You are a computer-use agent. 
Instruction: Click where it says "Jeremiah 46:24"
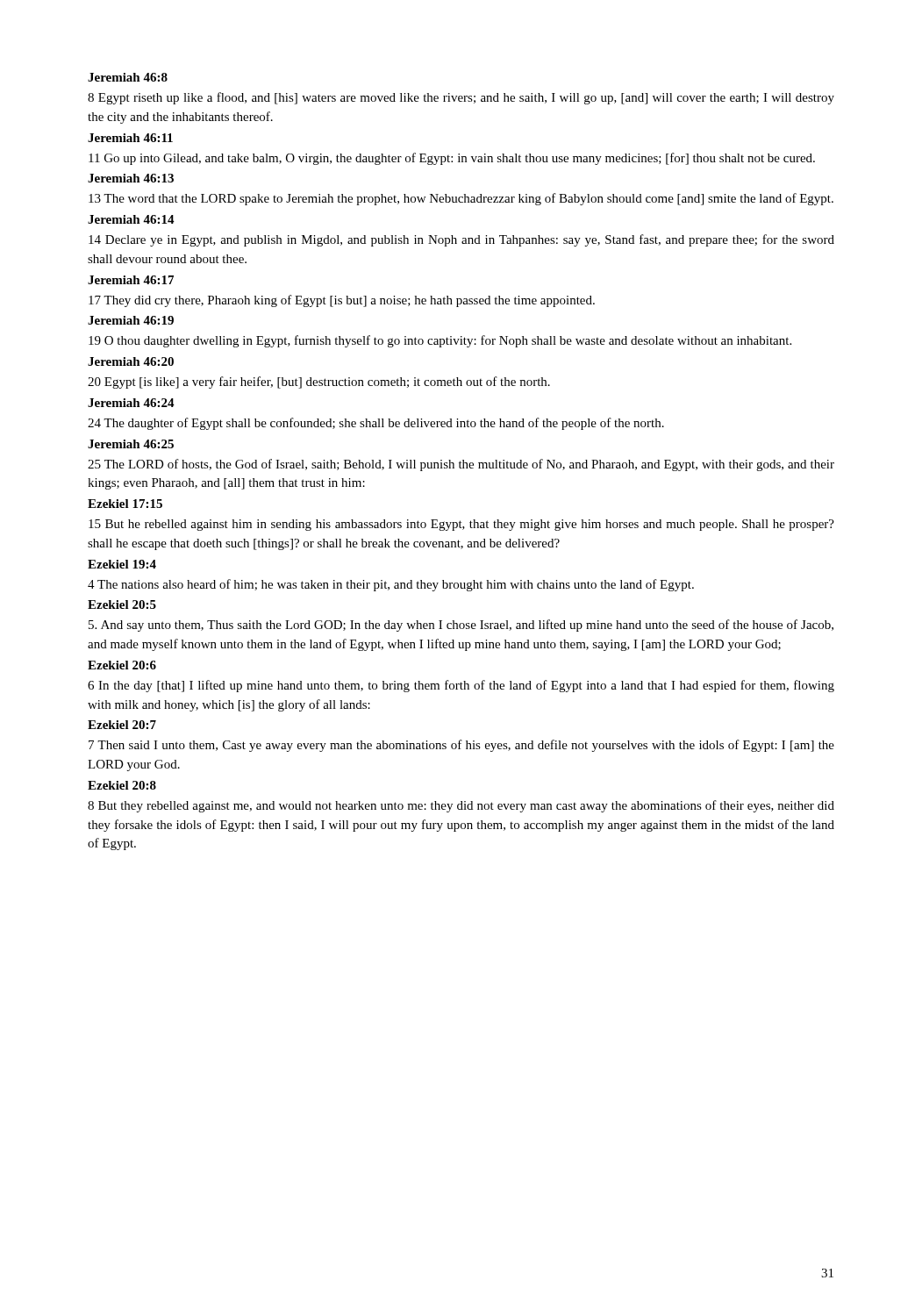[x=131, y=403]
